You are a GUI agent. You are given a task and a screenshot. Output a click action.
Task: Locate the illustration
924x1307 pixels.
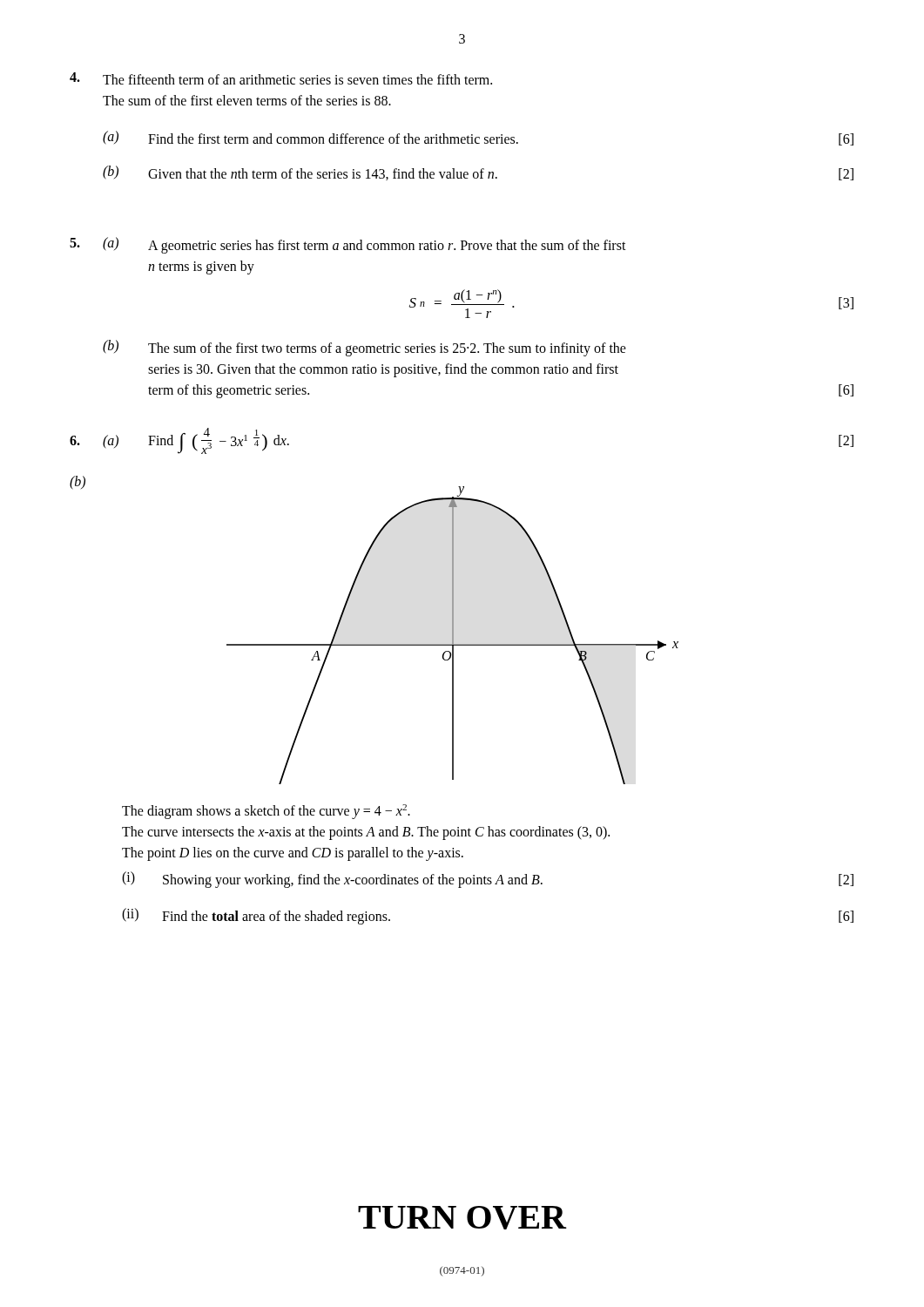(523, 632)
